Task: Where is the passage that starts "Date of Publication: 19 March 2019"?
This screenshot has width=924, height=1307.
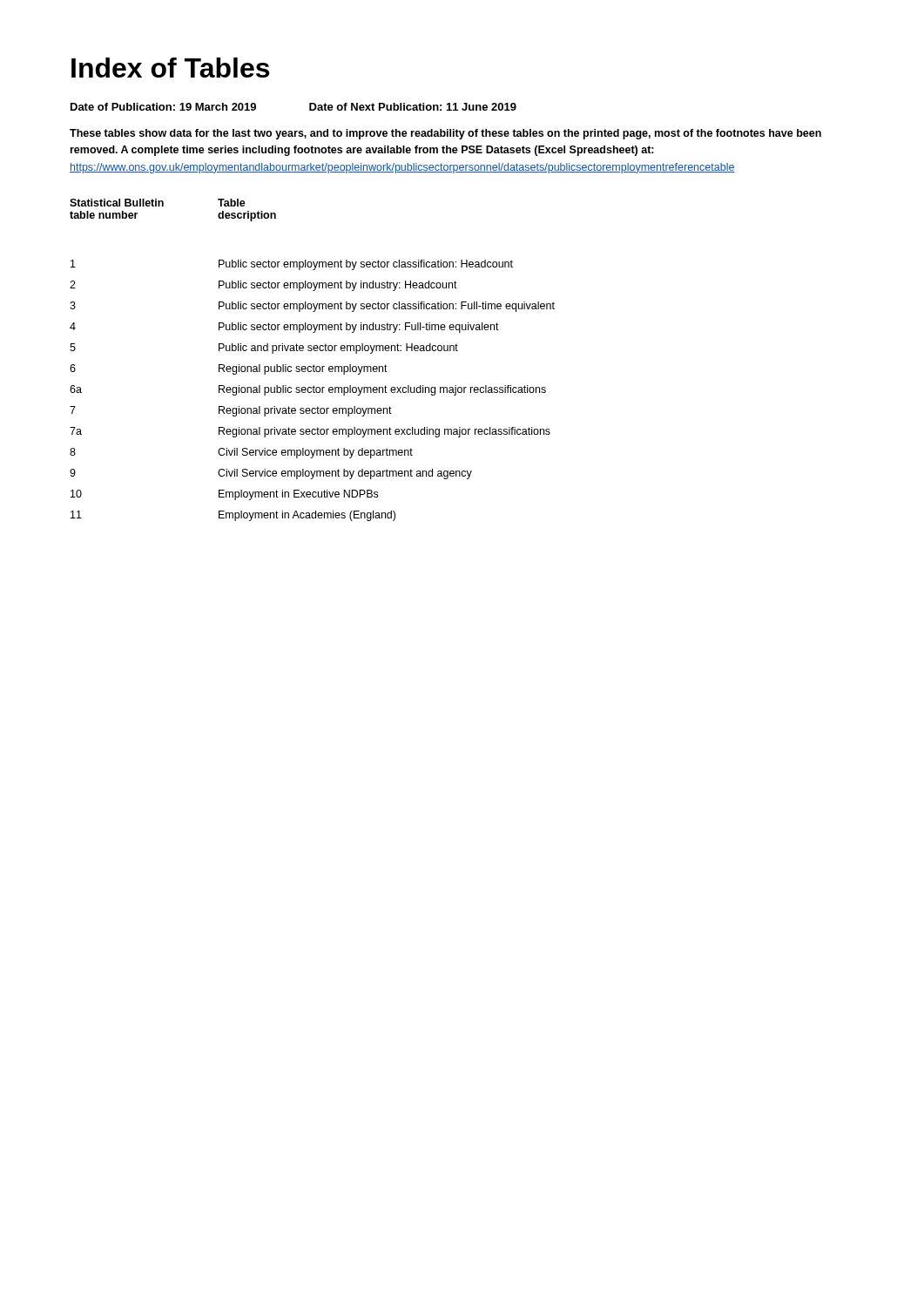Action: pos(162,106)
